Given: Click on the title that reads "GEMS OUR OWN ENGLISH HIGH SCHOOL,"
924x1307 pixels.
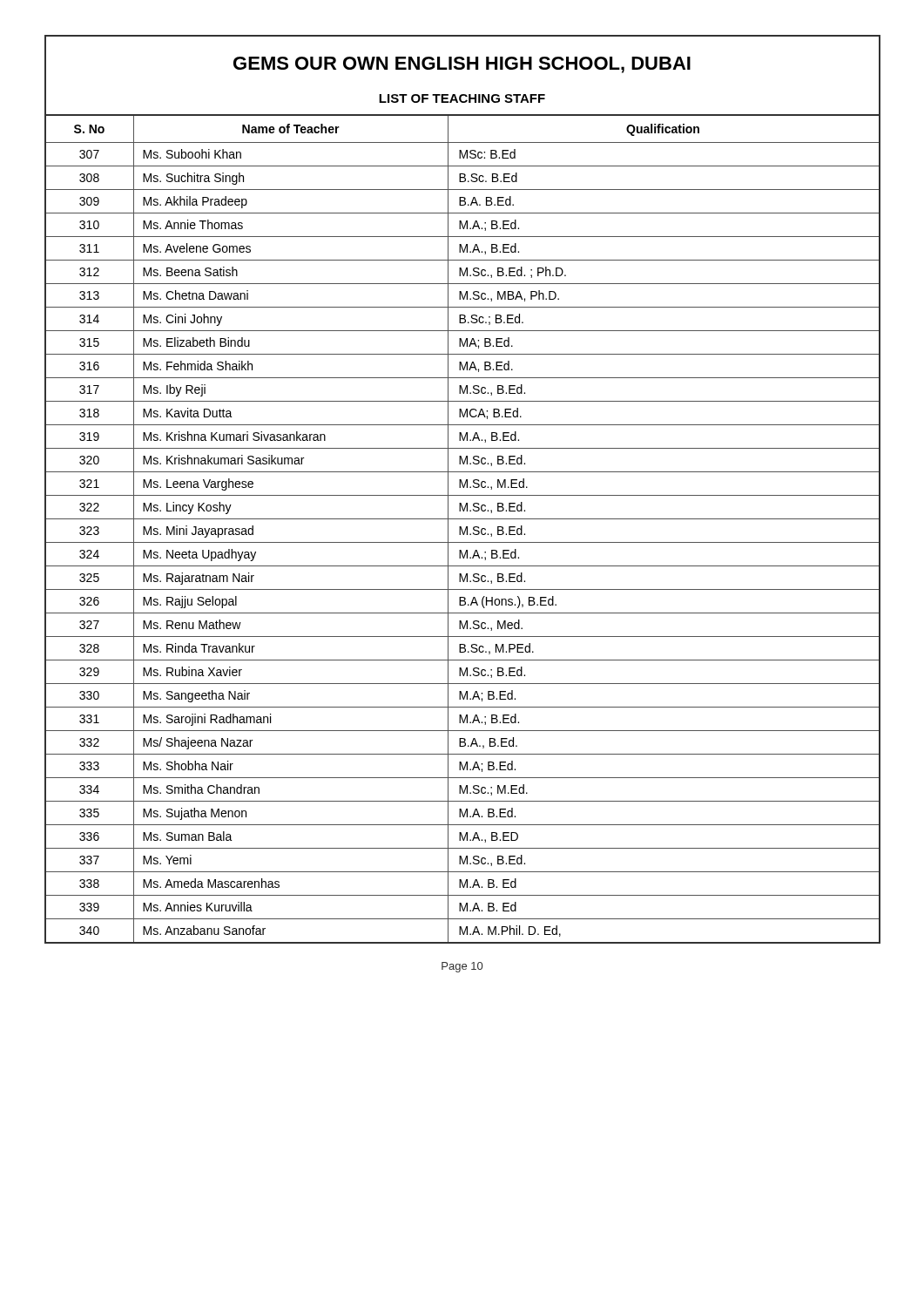Looking at the screenshot, I should tap(462, 63).
